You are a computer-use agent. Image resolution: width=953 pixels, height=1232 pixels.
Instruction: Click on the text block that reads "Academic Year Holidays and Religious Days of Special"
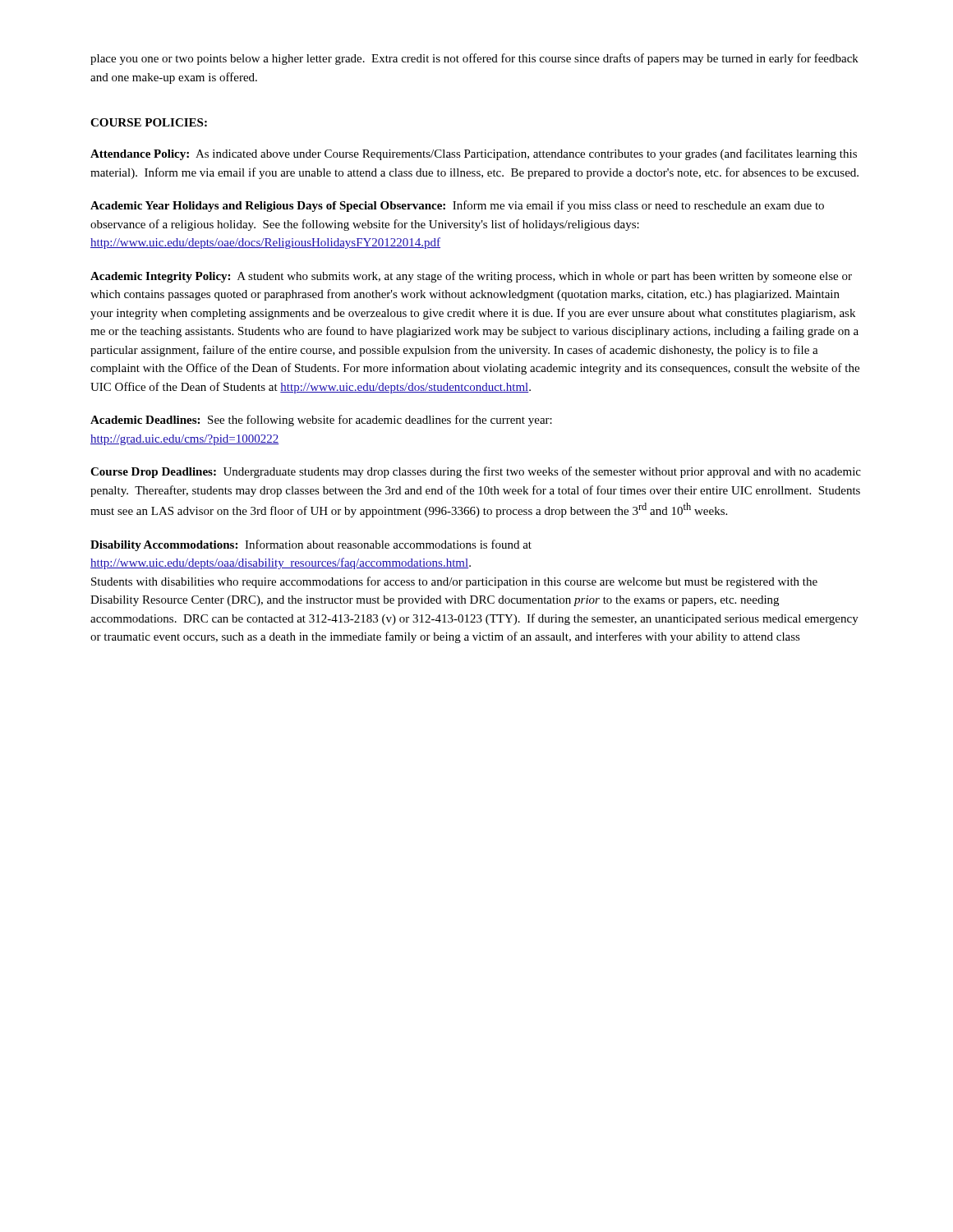click(457, 224)
